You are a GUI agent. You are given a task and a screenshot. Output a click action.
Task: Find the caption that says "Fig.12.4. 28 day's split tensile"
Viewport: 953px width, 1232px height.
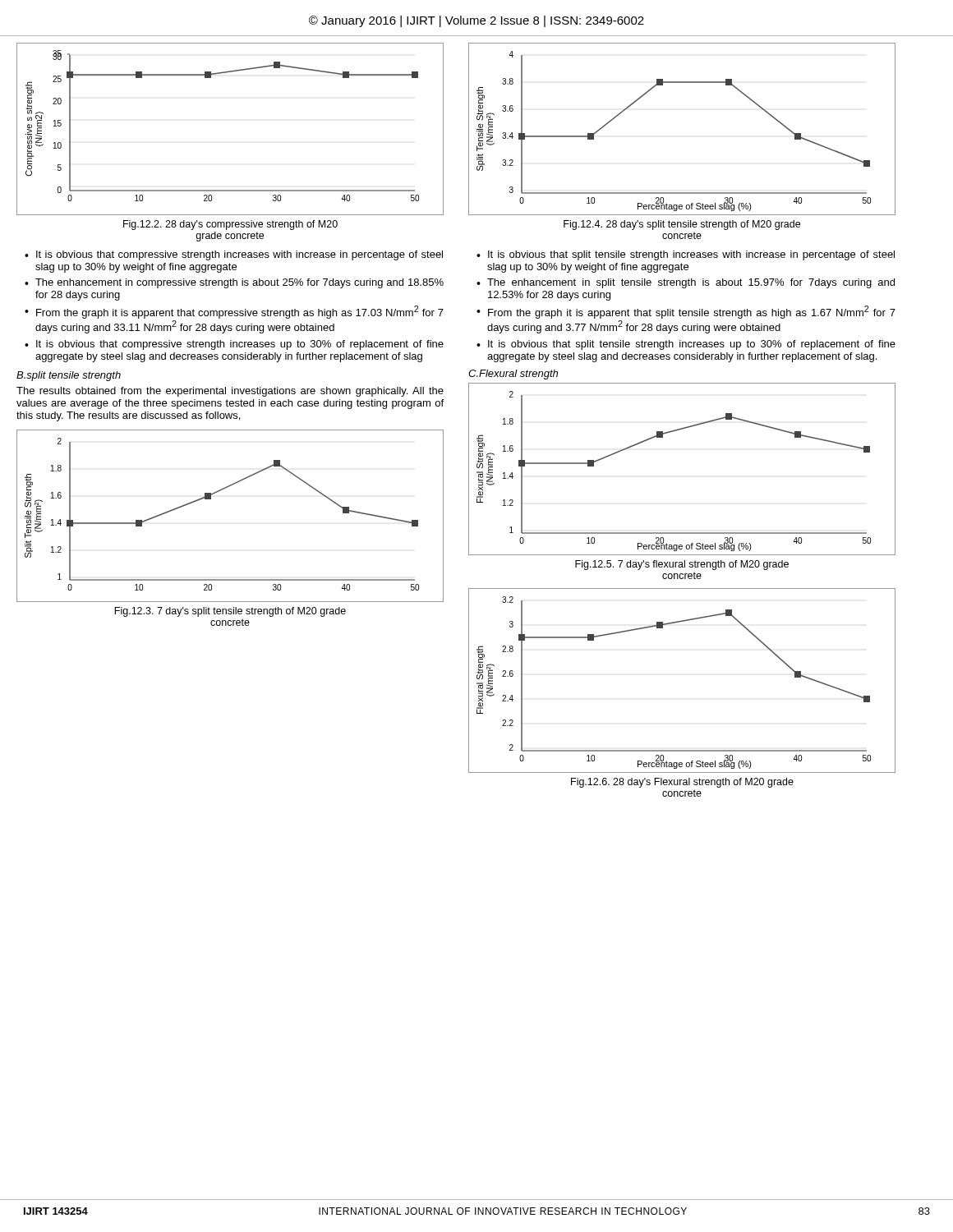(x=682, y=230)
